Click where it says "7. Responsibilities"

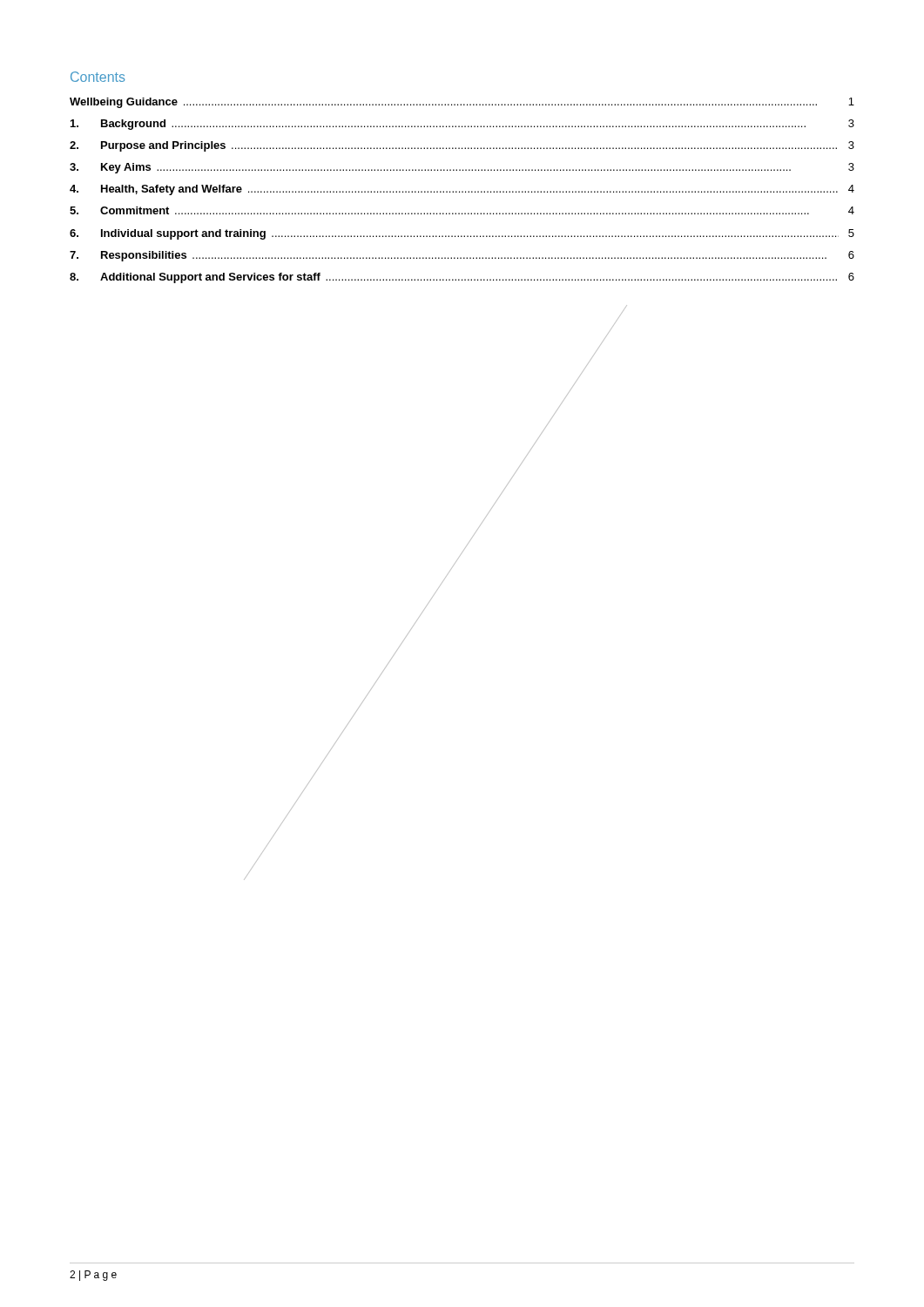[x=462, y=256]
